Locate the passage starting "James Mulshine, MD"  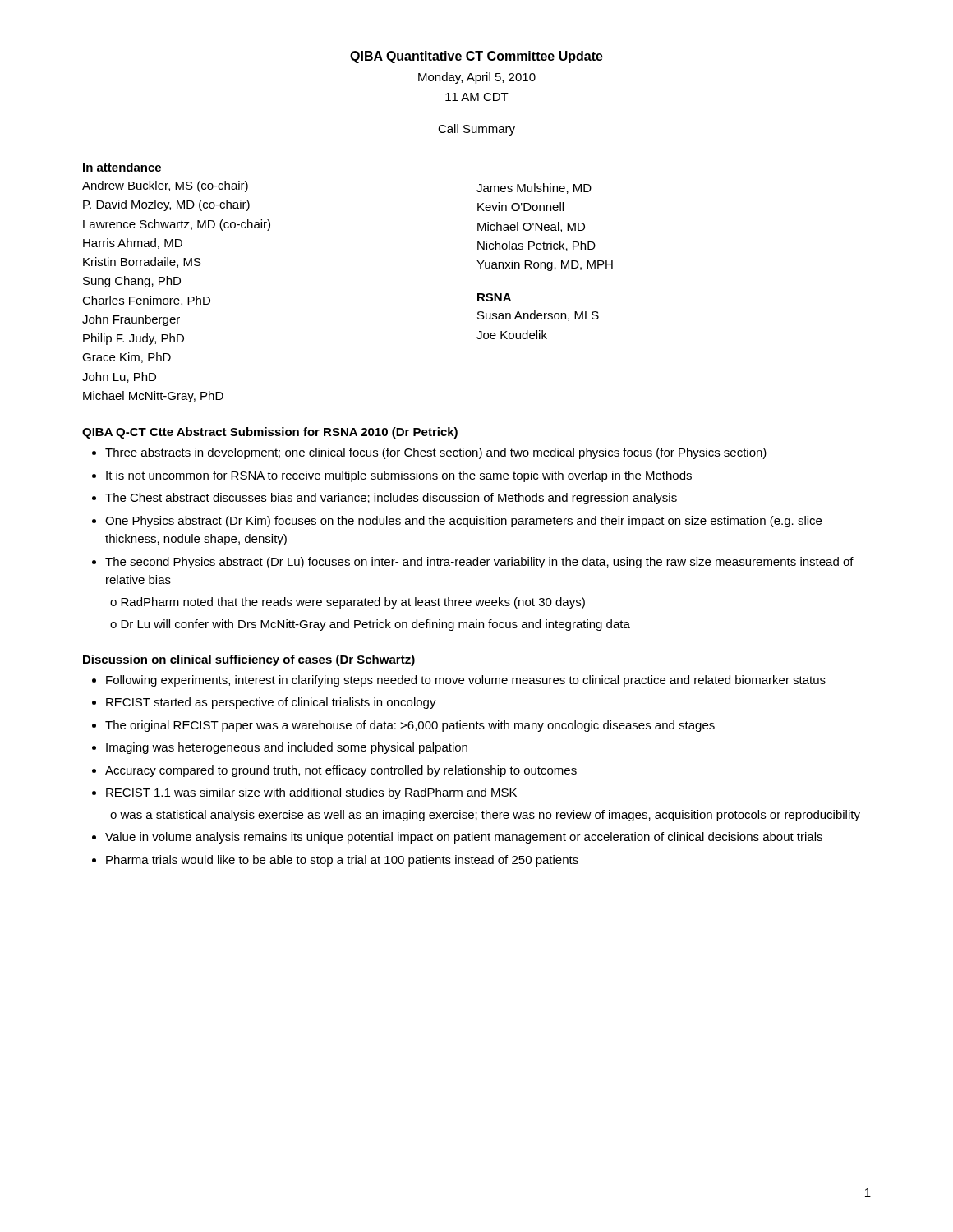point(534,188)
